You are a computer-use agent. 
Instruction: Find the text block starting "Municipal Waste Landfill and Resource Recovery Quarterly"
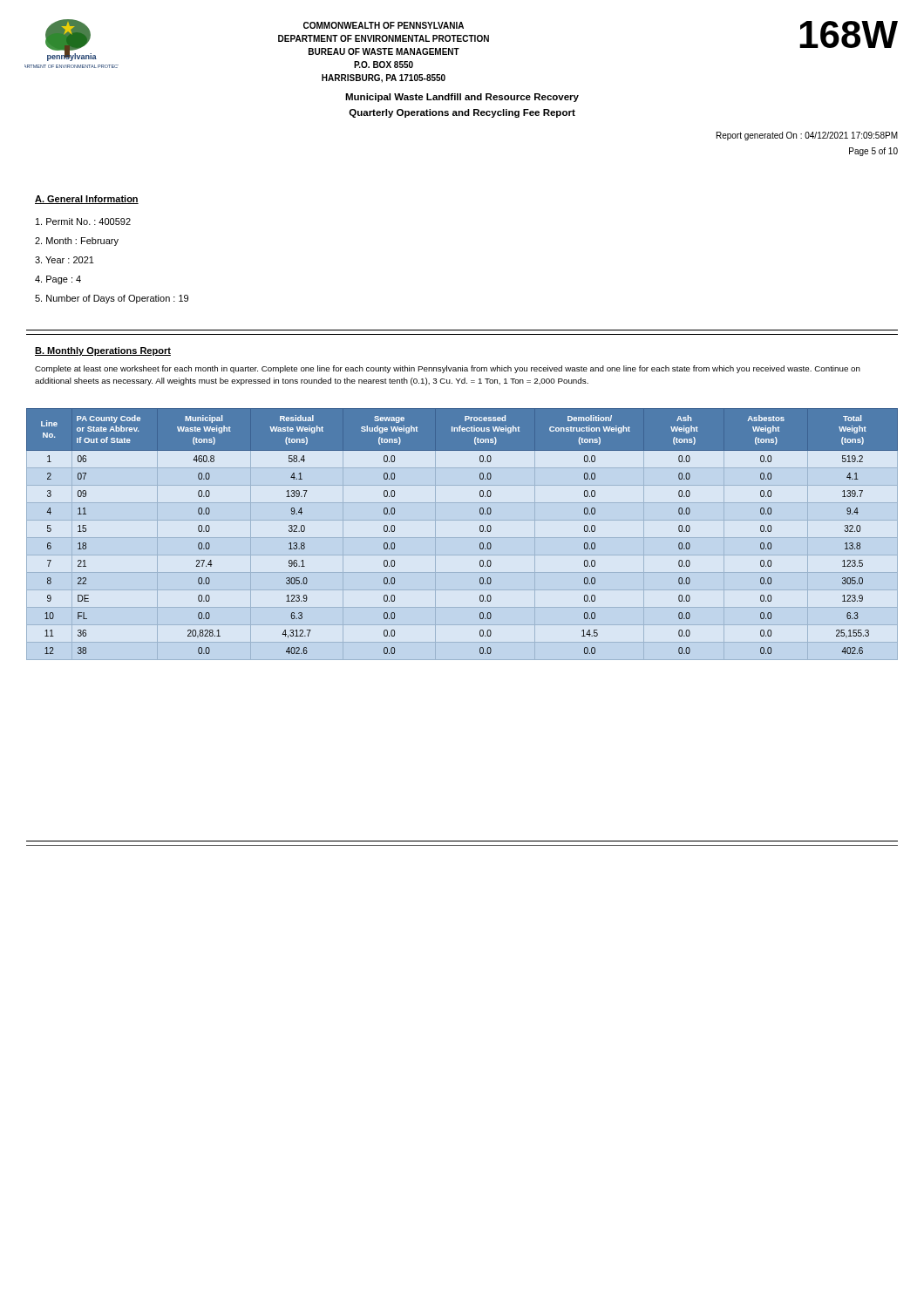coord(462,105)
